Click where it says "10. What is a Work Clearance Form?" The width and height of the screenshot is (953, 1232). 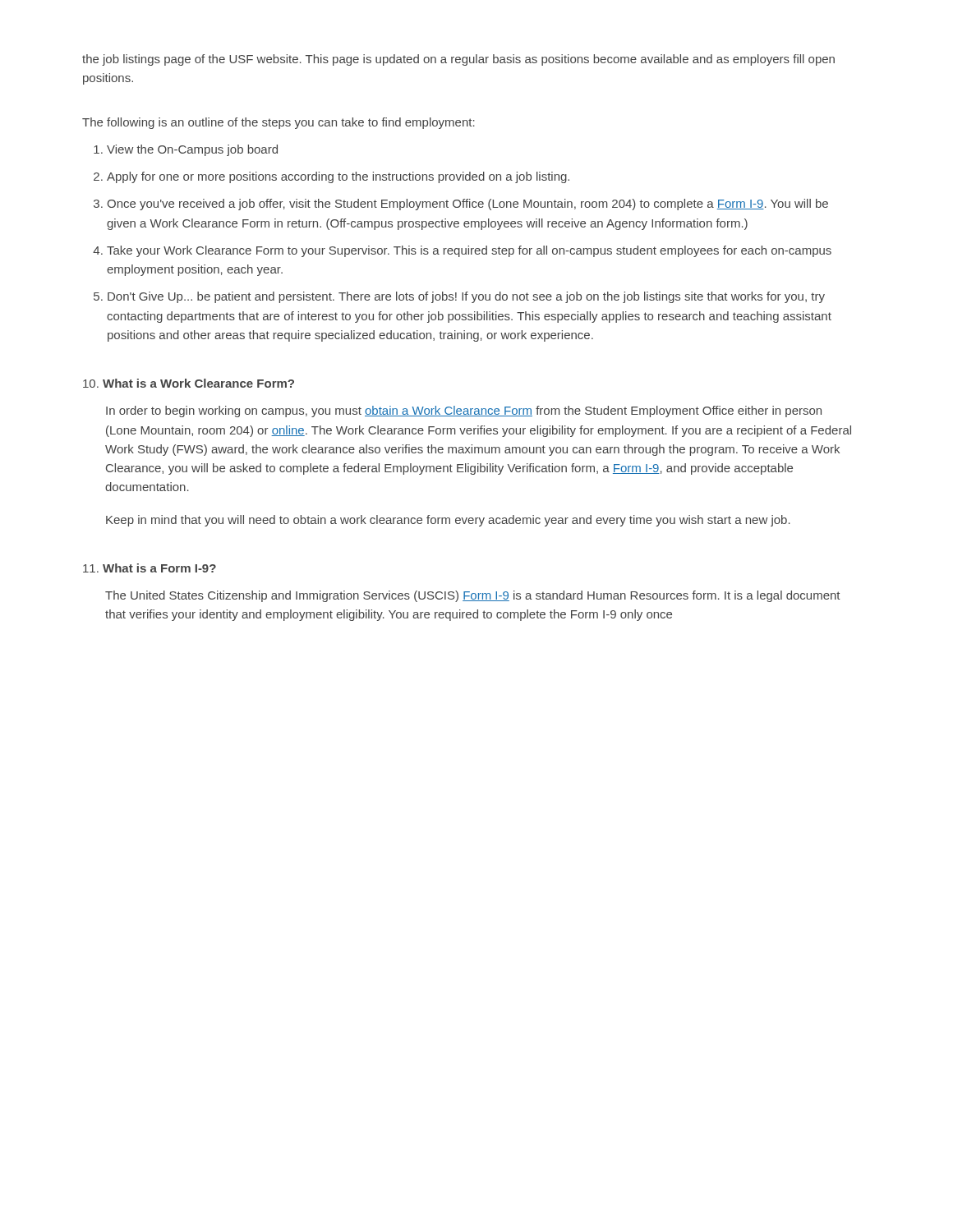(x=189, y=383)
